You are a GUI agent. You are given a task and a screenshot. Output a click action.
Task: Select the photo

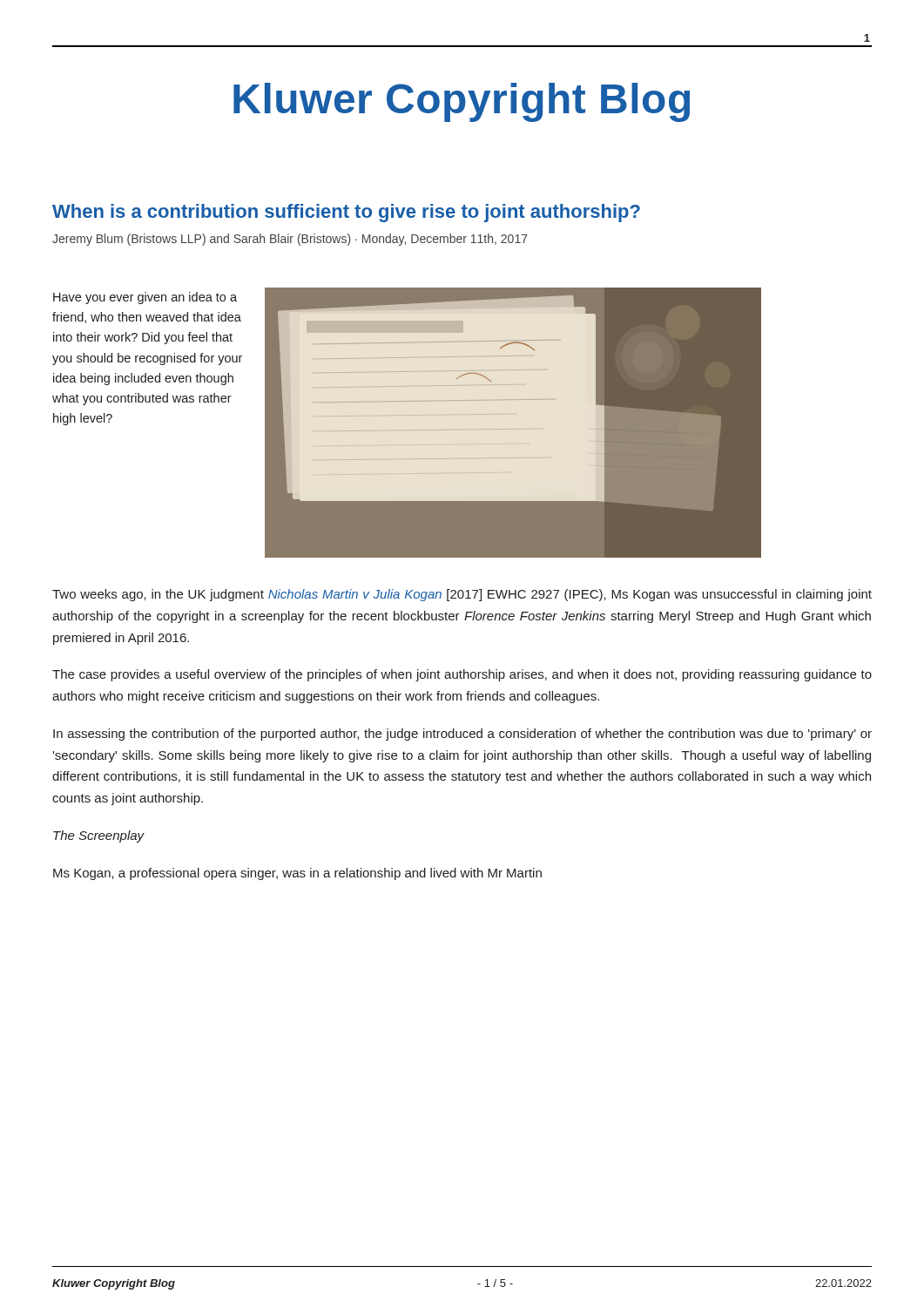pos(568,423)
